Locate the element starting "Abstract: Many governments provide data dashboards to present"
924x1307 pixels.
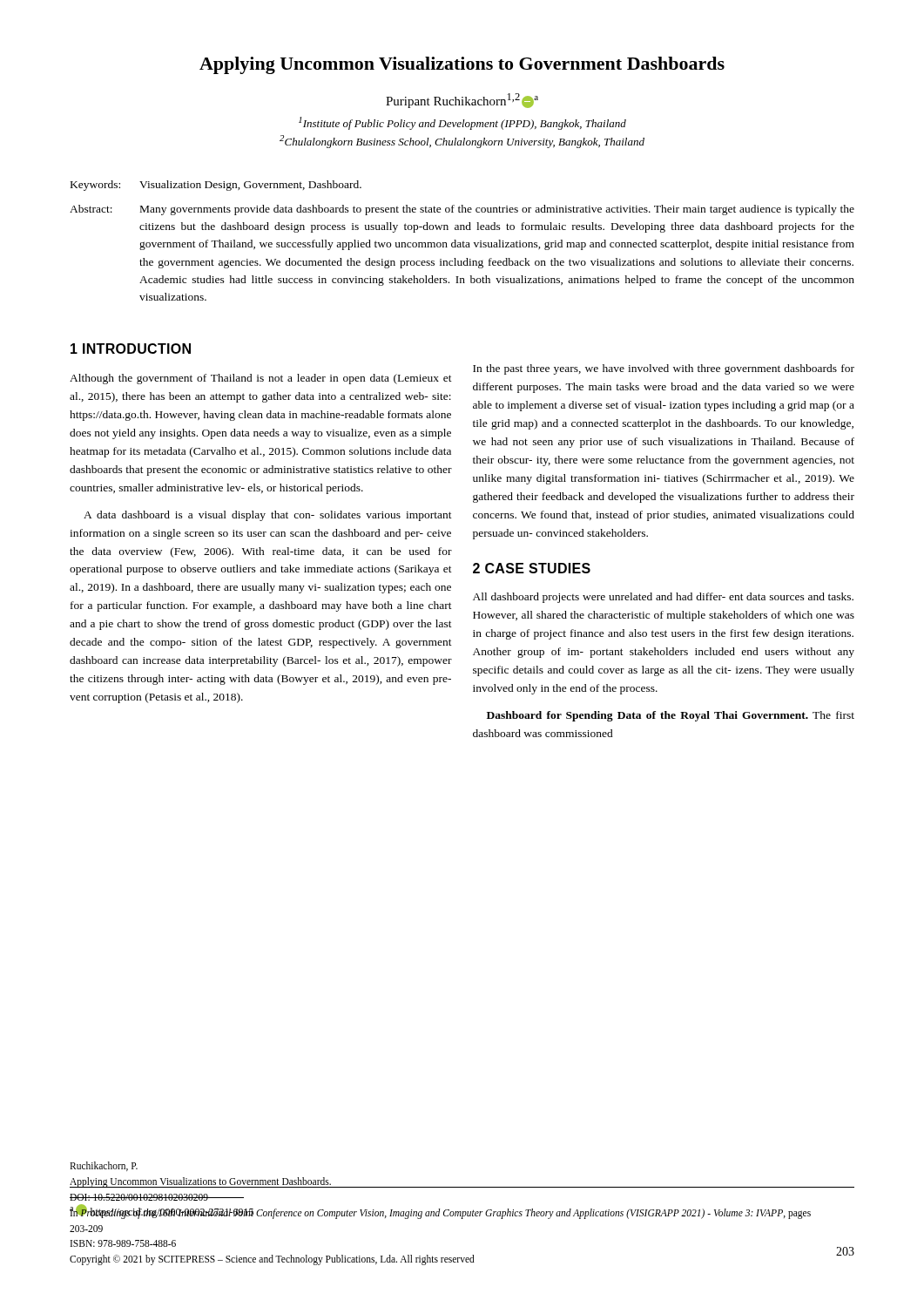[462, 253]
